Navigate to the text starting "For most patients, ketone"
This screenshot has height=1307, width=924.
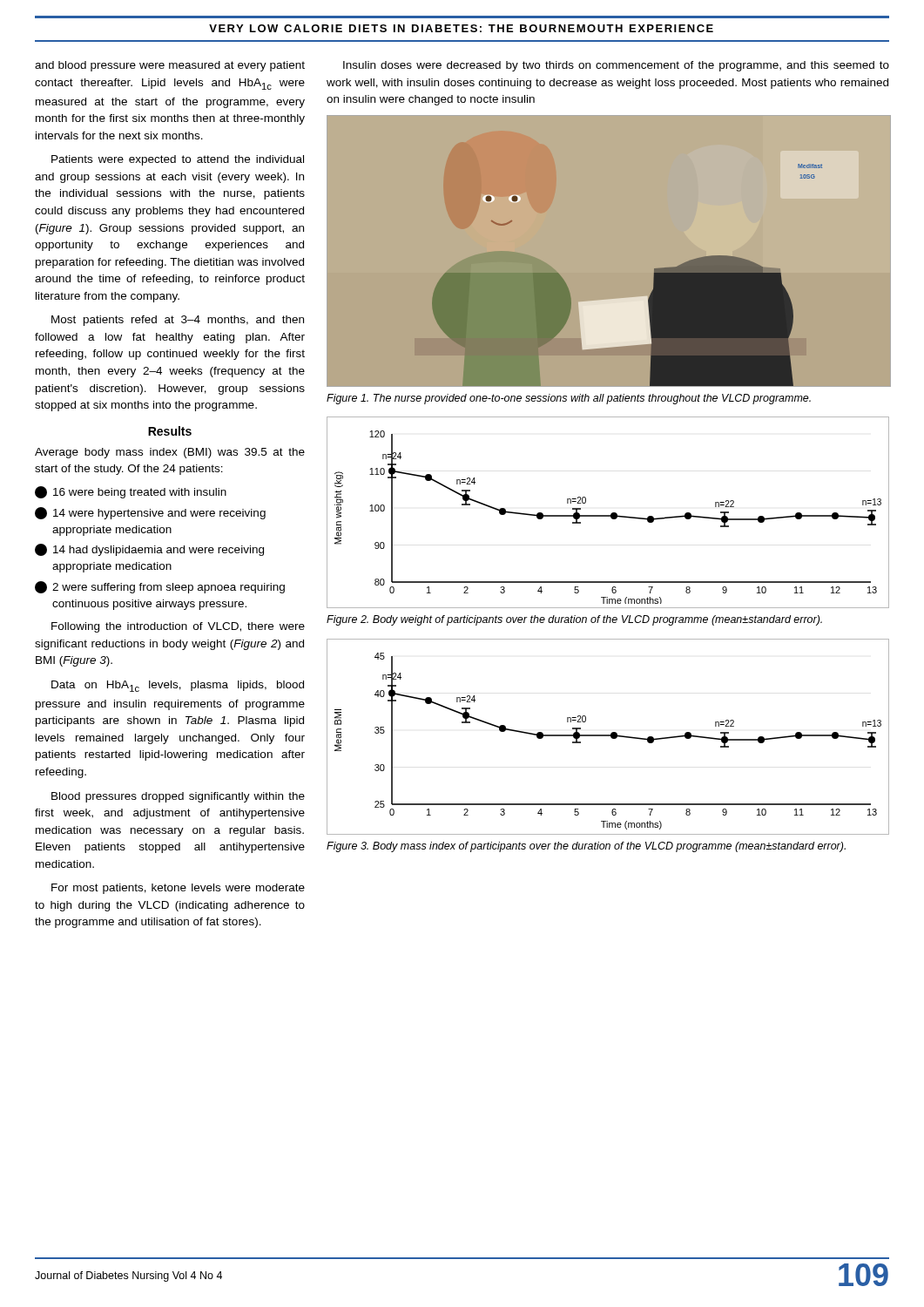170,905
